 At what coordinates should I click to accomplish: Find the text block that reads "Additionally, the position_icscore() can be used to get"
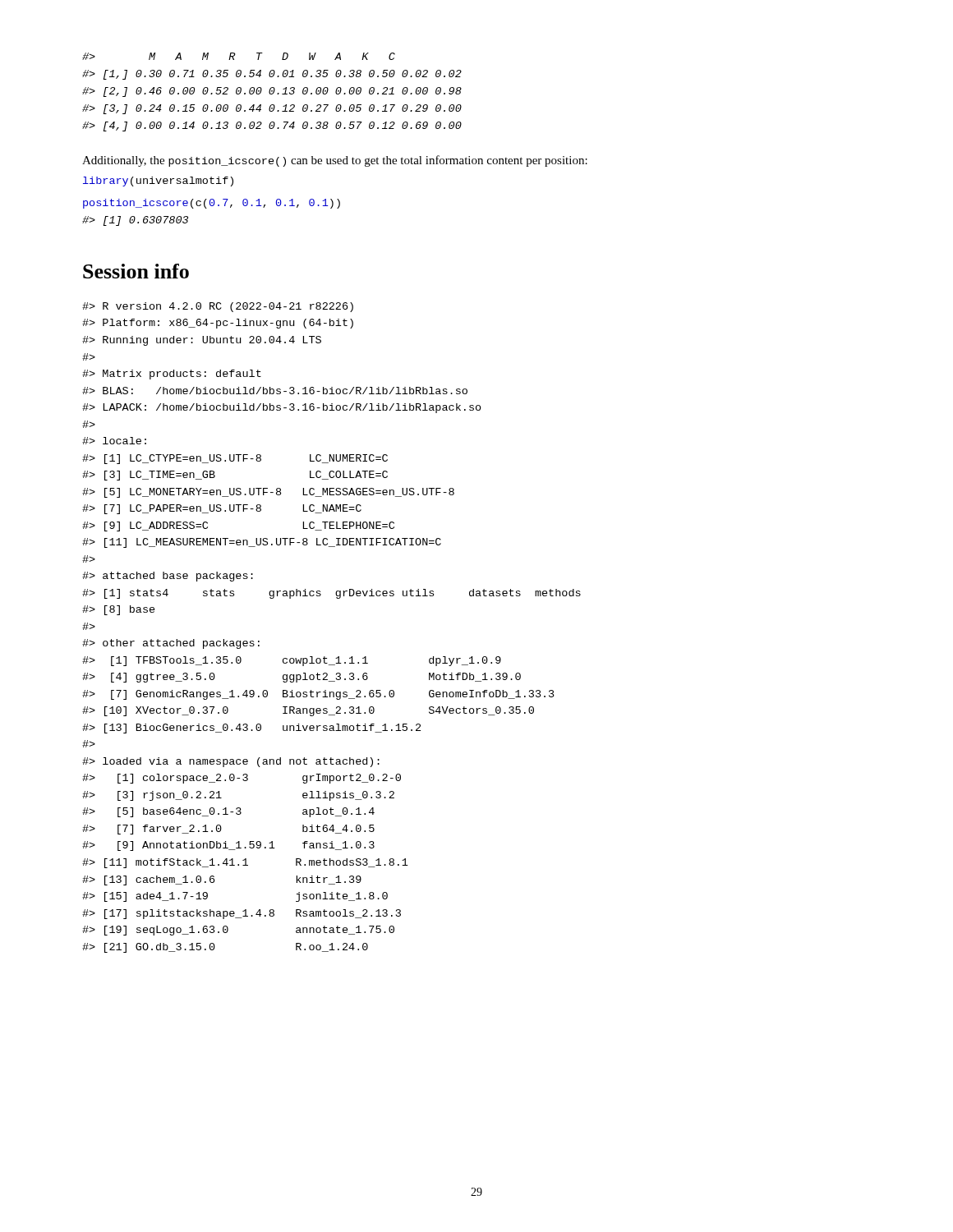335,160
